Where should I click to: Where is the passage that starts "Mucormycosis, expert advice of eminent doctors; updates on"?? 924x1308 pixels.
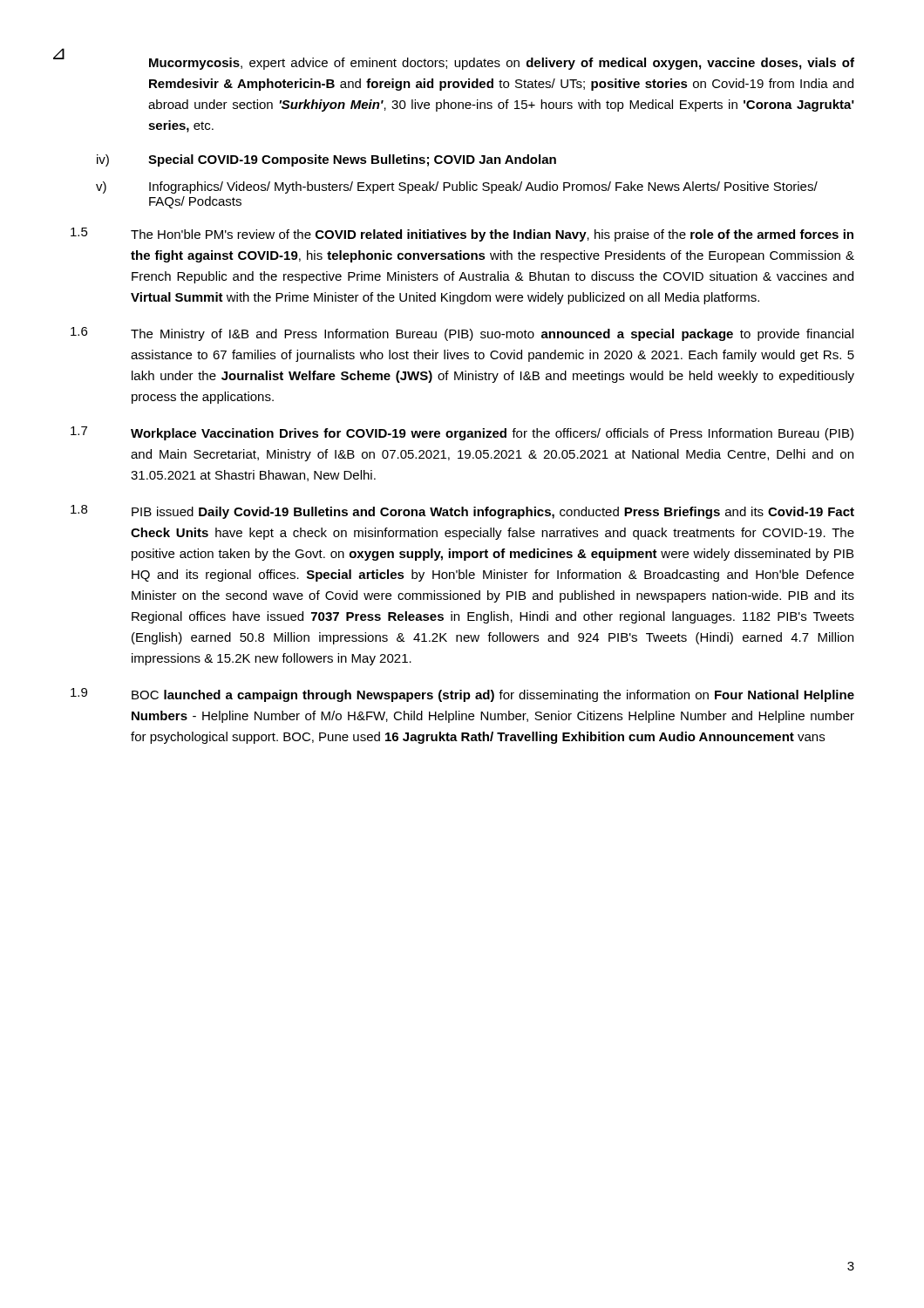[x=501, y=94]
